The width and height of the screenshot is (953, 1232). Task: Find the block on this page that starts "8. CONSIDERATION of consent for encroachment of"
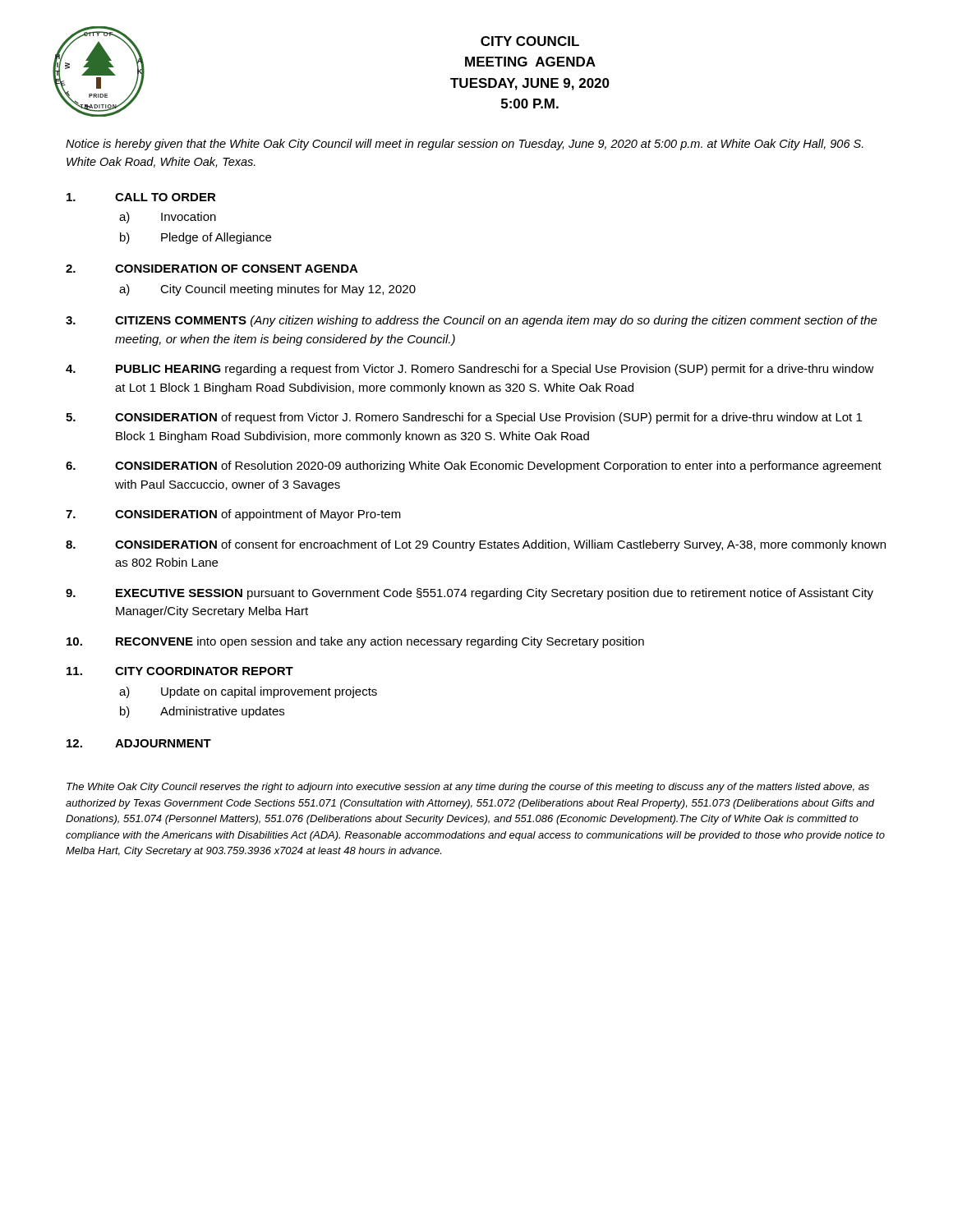pyautogui.click(x=476, y=554)
